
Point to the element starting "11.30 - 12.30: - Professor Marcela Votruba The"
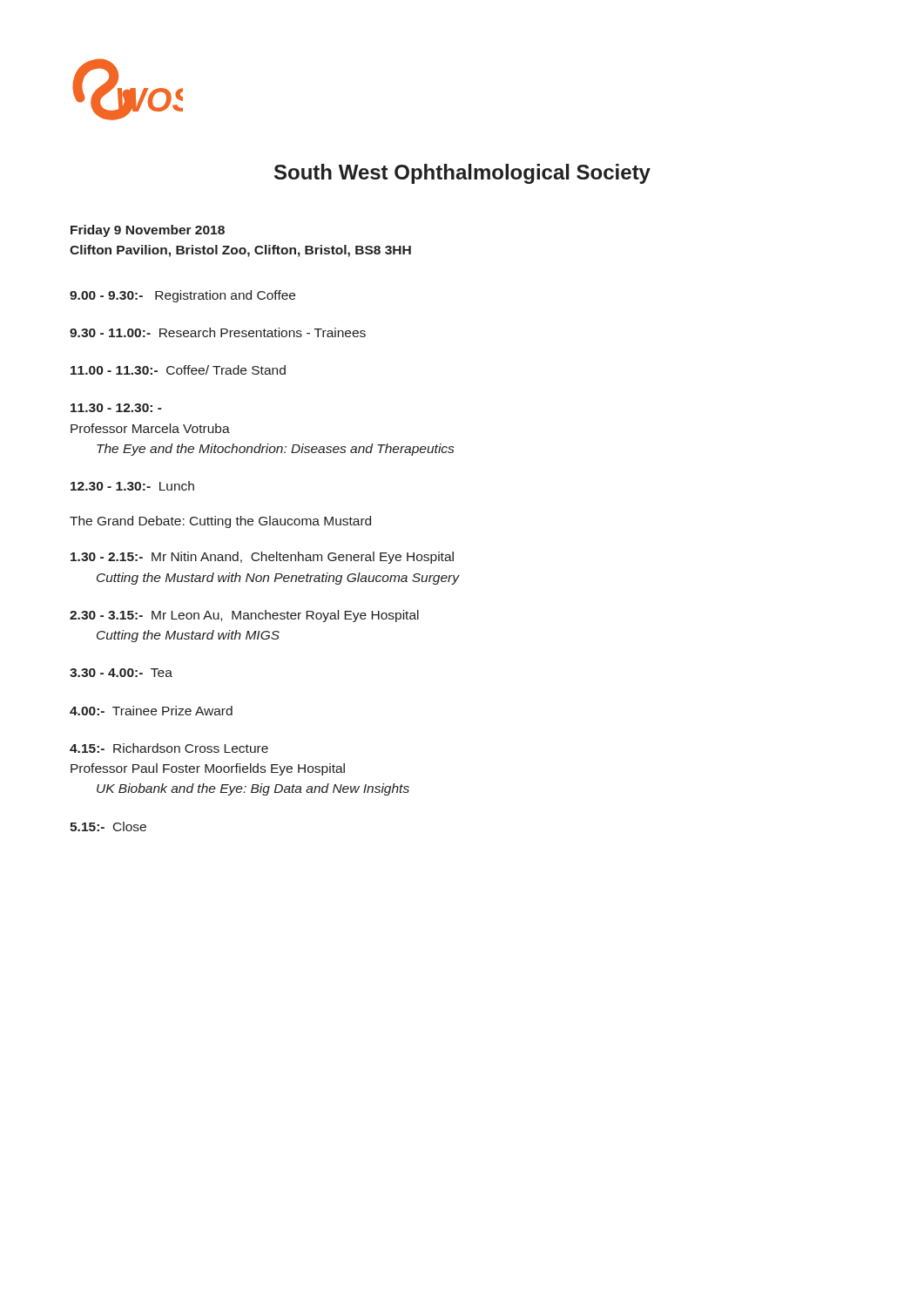click(116, 408)
